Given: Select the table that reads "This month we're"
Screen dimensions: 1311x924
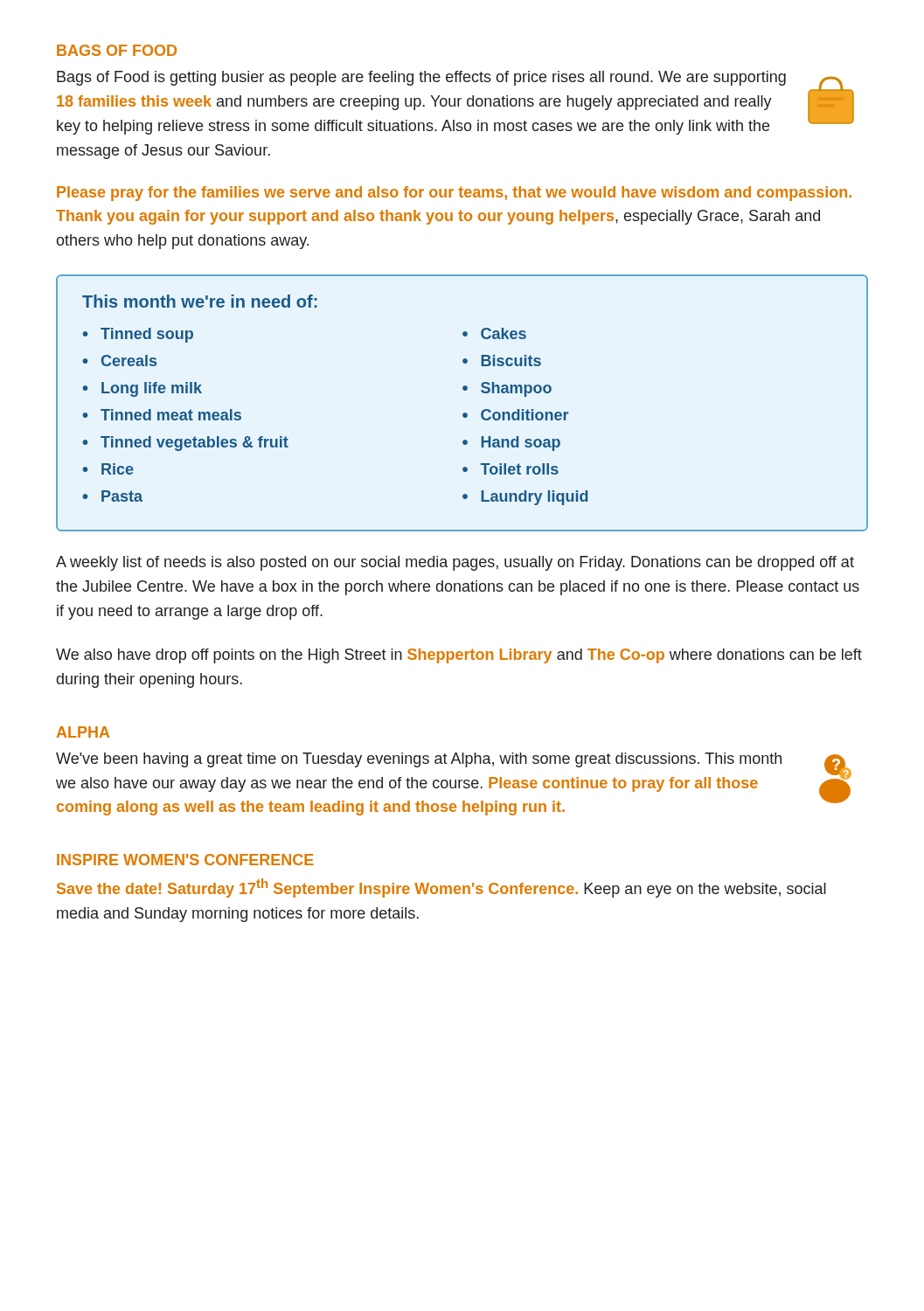Looking at the screenshot, I should (462, 403).
